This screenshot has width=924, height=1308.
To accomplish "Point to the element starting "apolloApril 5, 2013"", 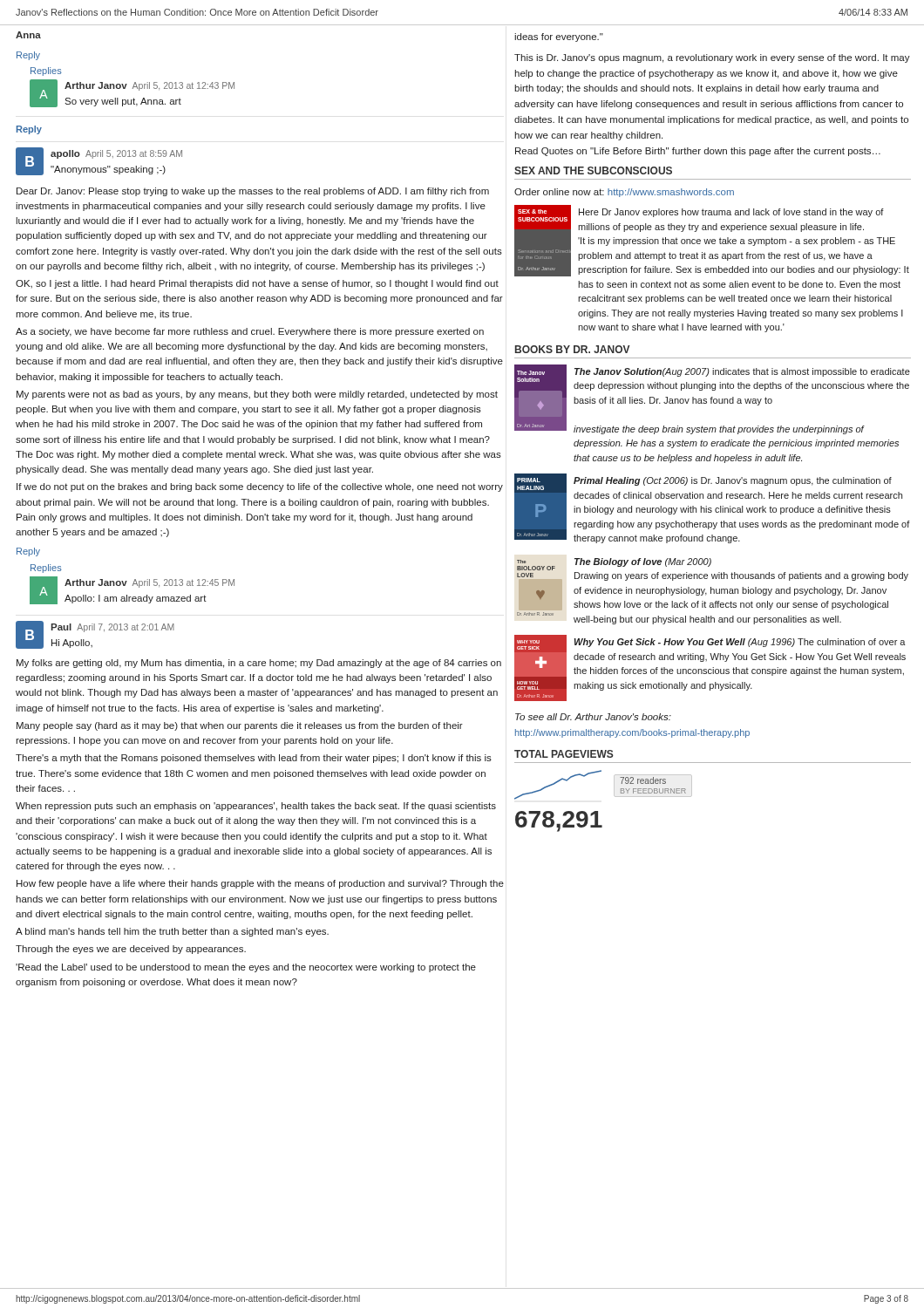I will (x=117, y=154).
